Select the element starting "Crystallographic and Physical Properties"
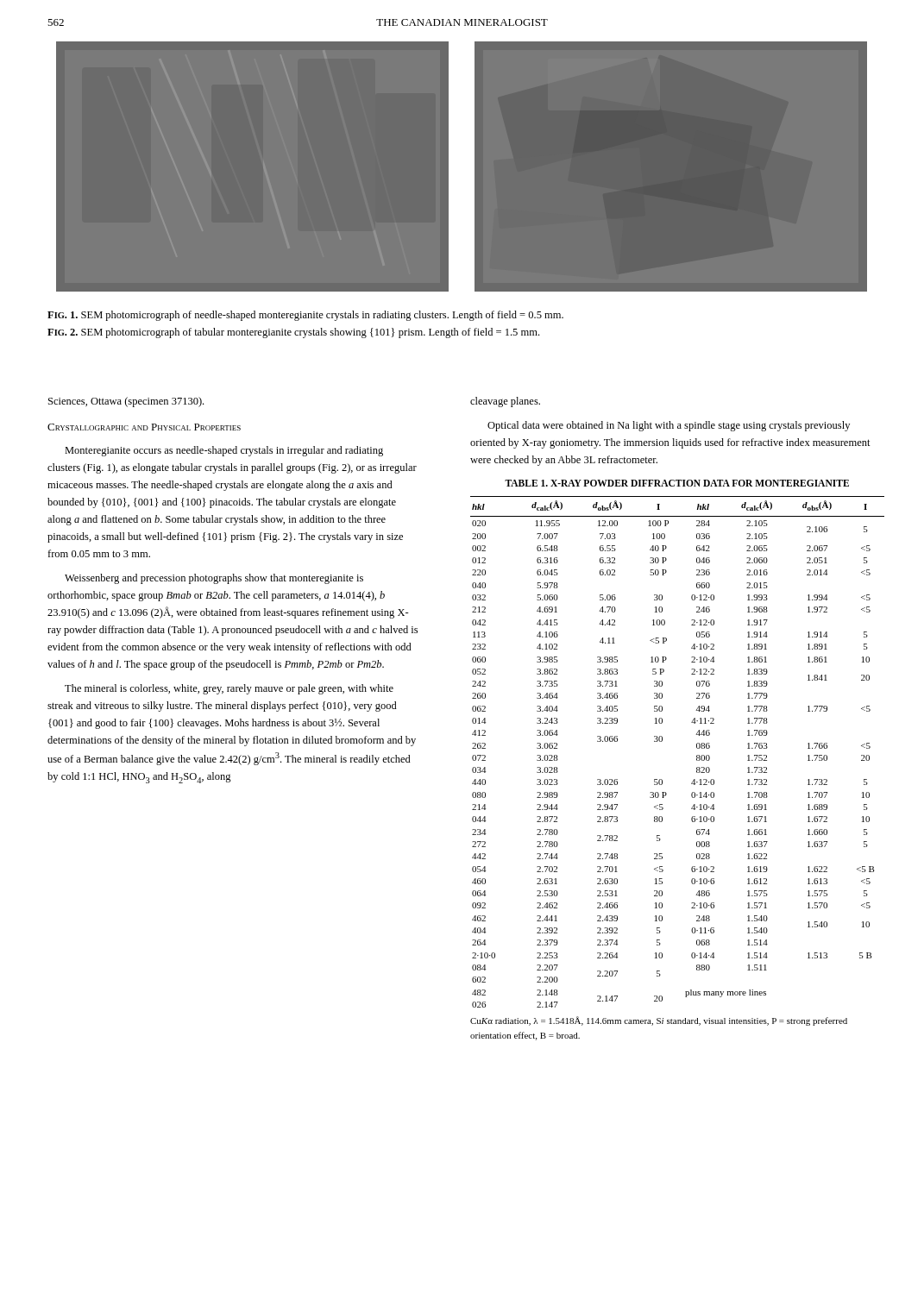 click(144, 427)
